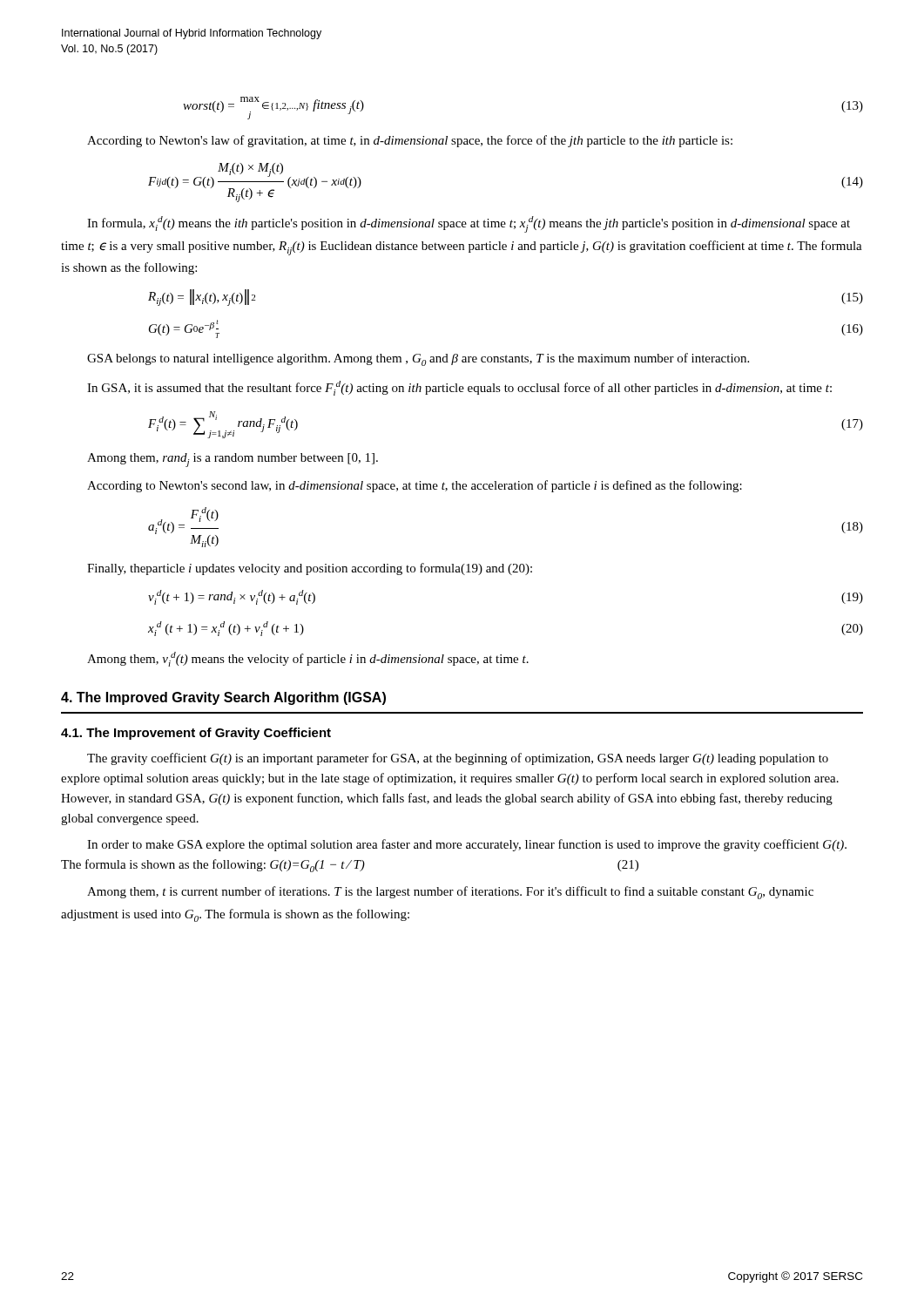The image size is (924, 1307).
Task: Click on the text block containing "GSA belongs to natural intelligence algorithm."
Action: coord(419,360)
